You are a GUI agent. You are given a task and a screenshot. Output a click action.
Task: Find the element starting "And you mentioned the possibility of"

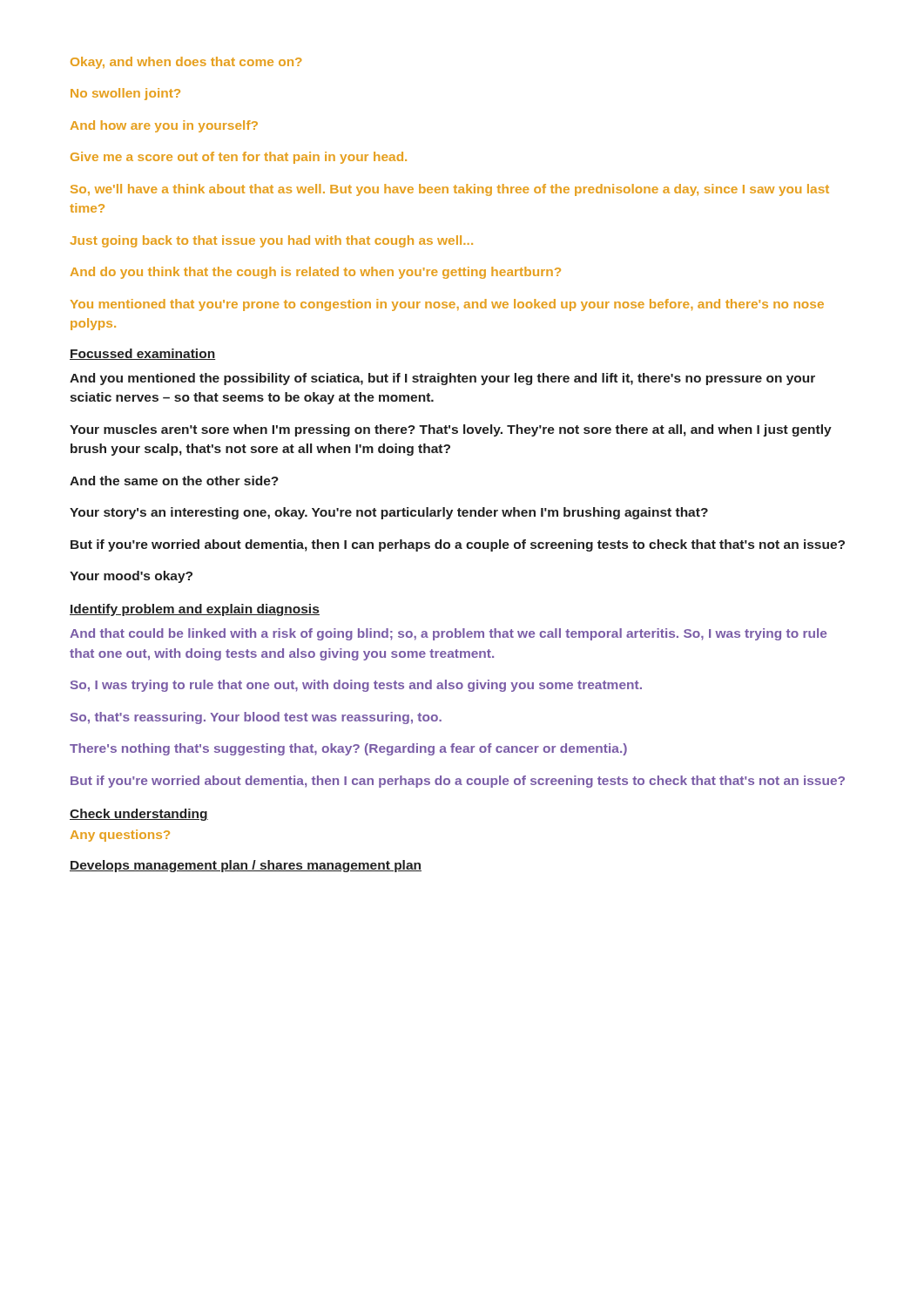(x=443, y=387)
